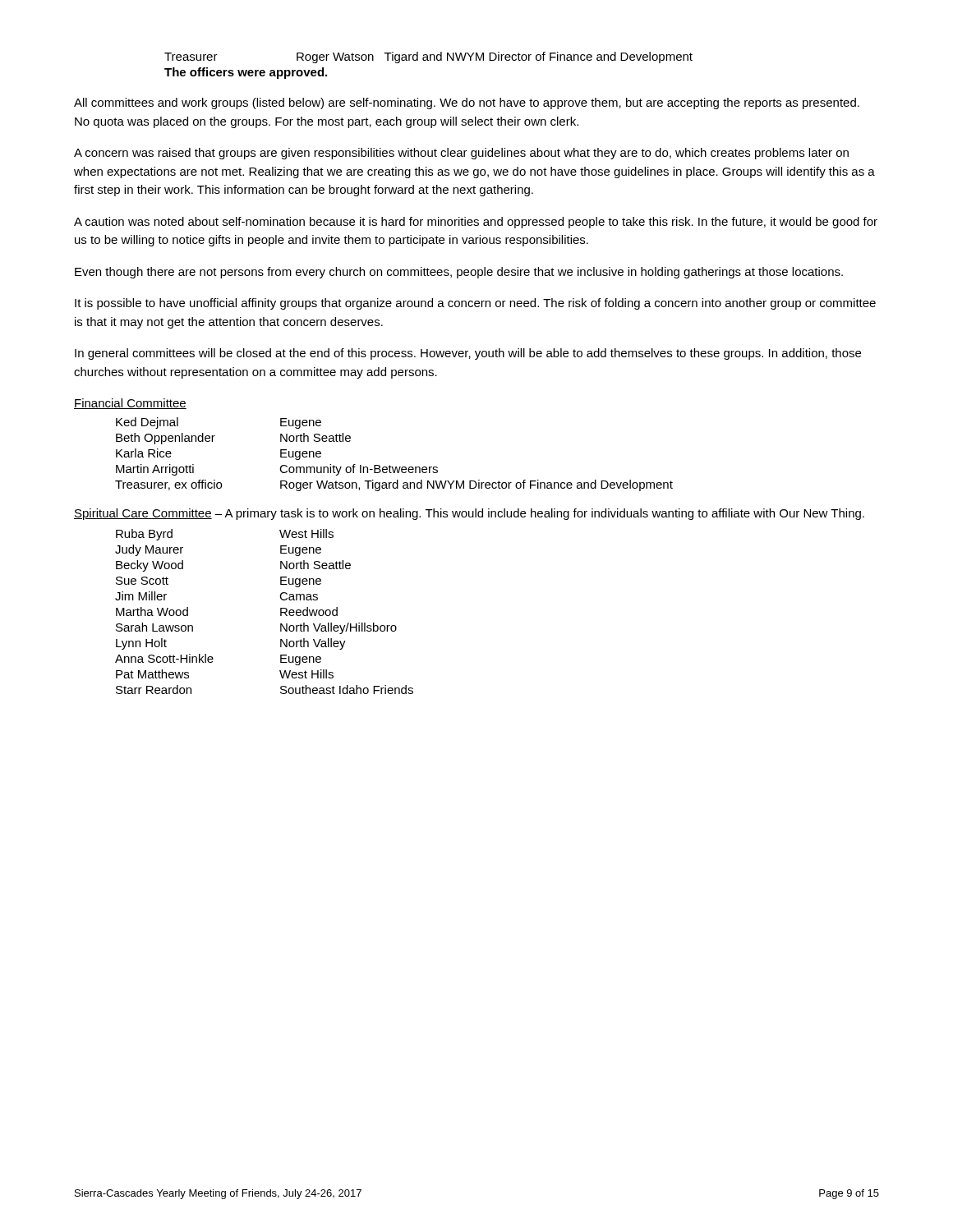
Task: Click where it says "Sarah Lawson North Valley/Hillsboro"
Action: click(153, 628)
